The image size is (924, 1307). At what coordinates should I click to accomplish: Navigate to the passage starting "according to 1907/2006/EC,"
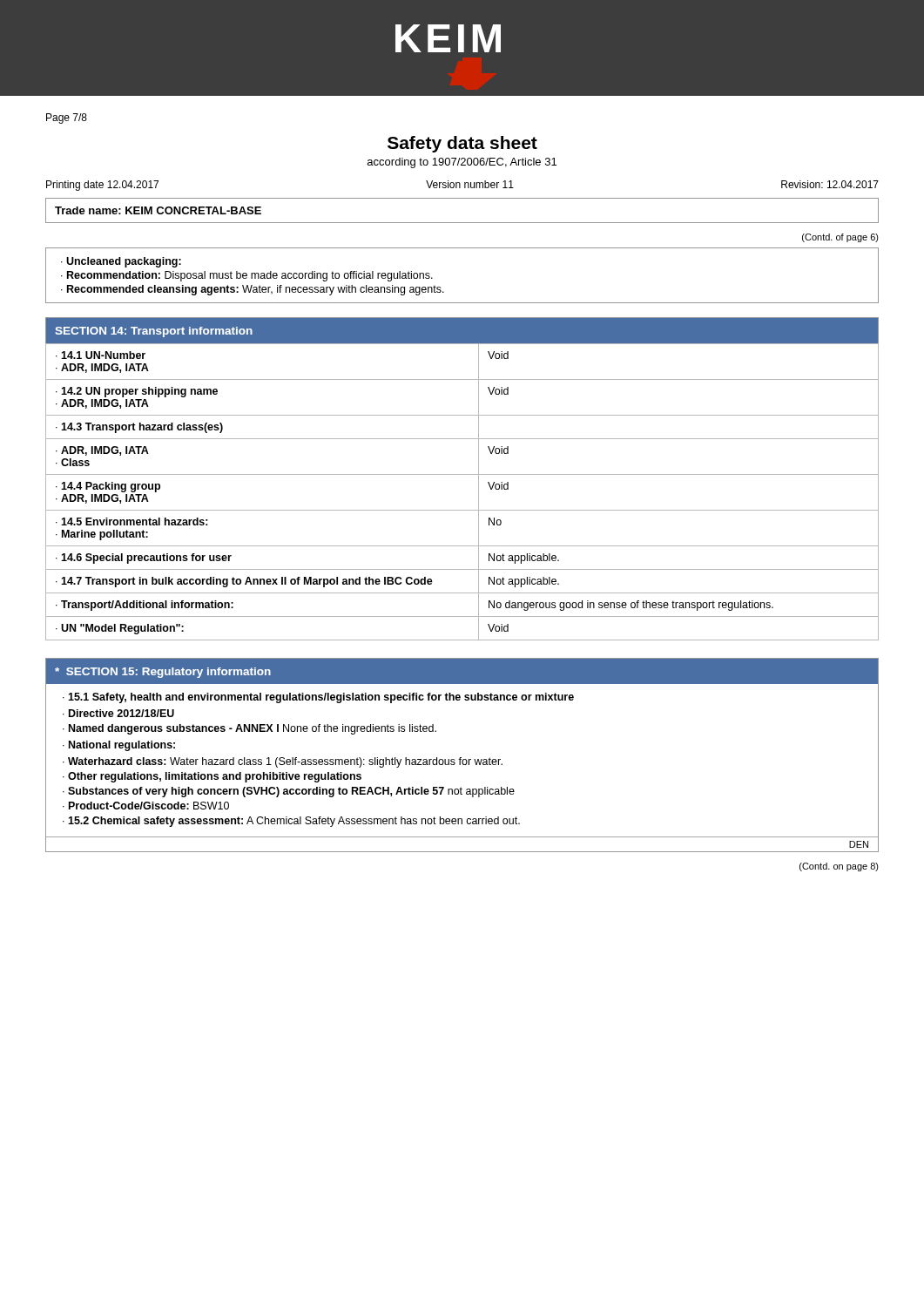[x=462, y=162]
